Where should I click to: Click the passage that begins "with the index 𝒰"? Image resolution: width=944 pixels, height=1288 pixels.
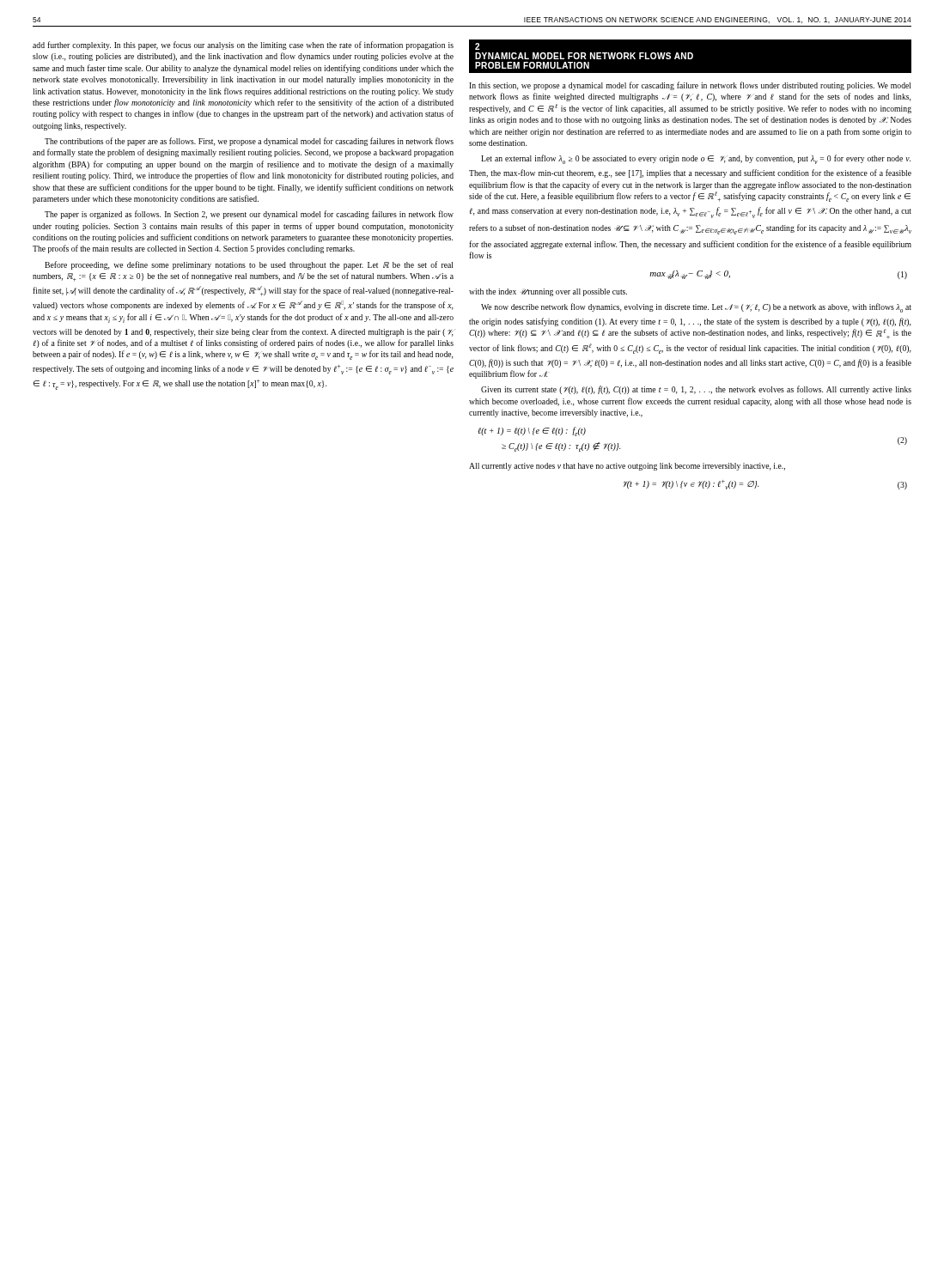click(548, 292)
